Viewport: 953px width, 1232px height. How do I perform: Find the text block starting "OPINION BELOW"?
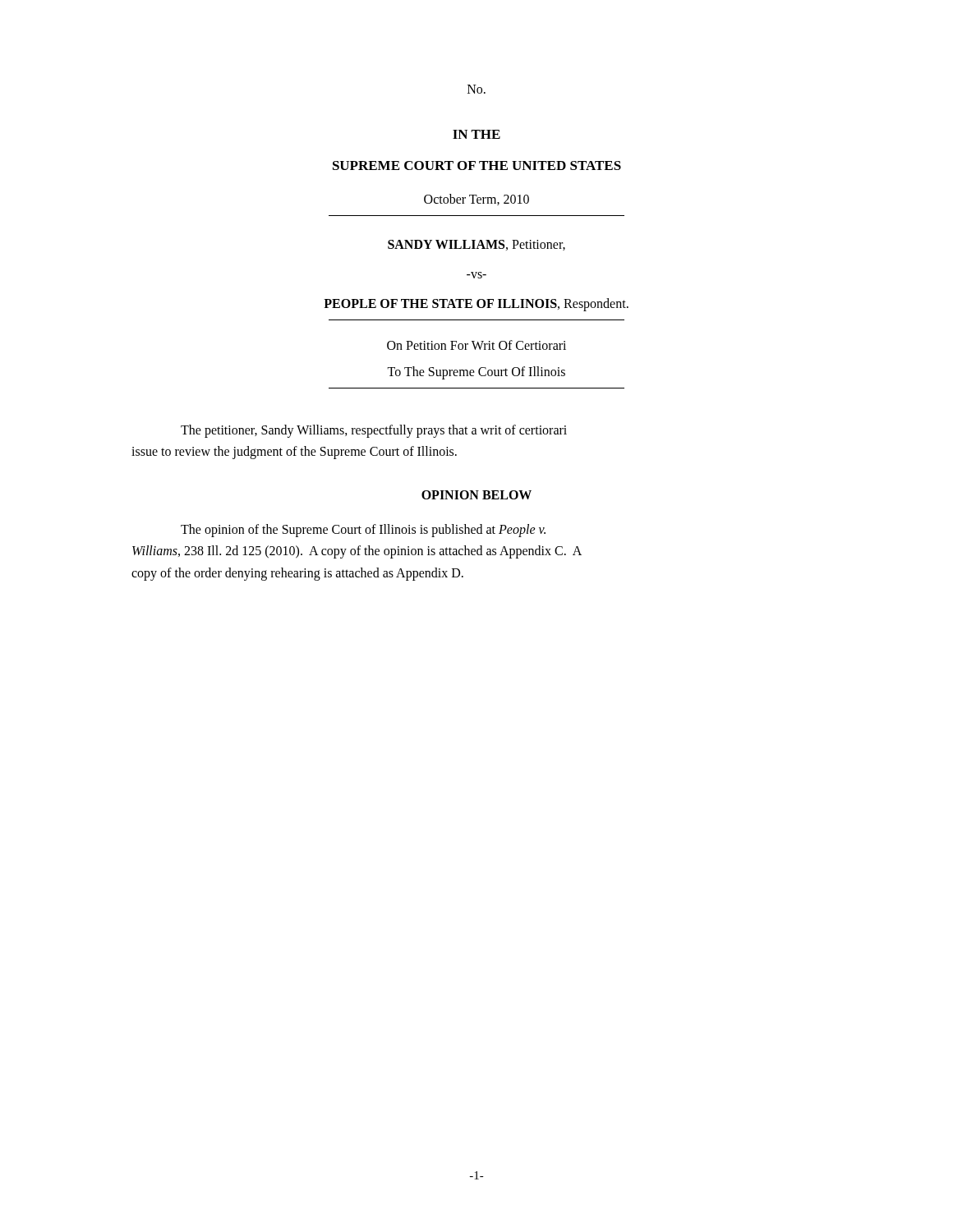476,495
